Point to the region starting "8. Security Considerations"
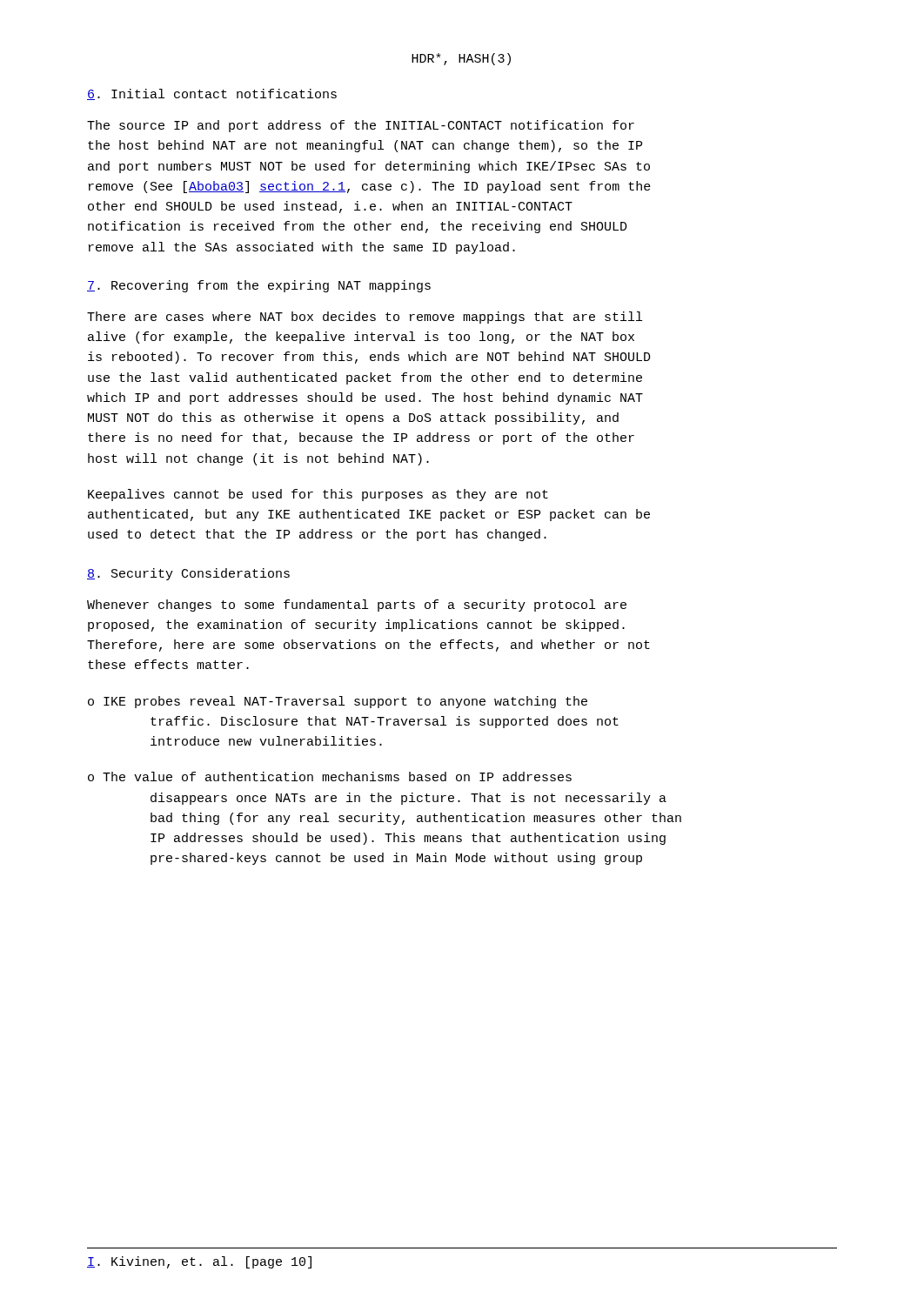The width and height of the screenshot is (924, 1305). (189, 574)
